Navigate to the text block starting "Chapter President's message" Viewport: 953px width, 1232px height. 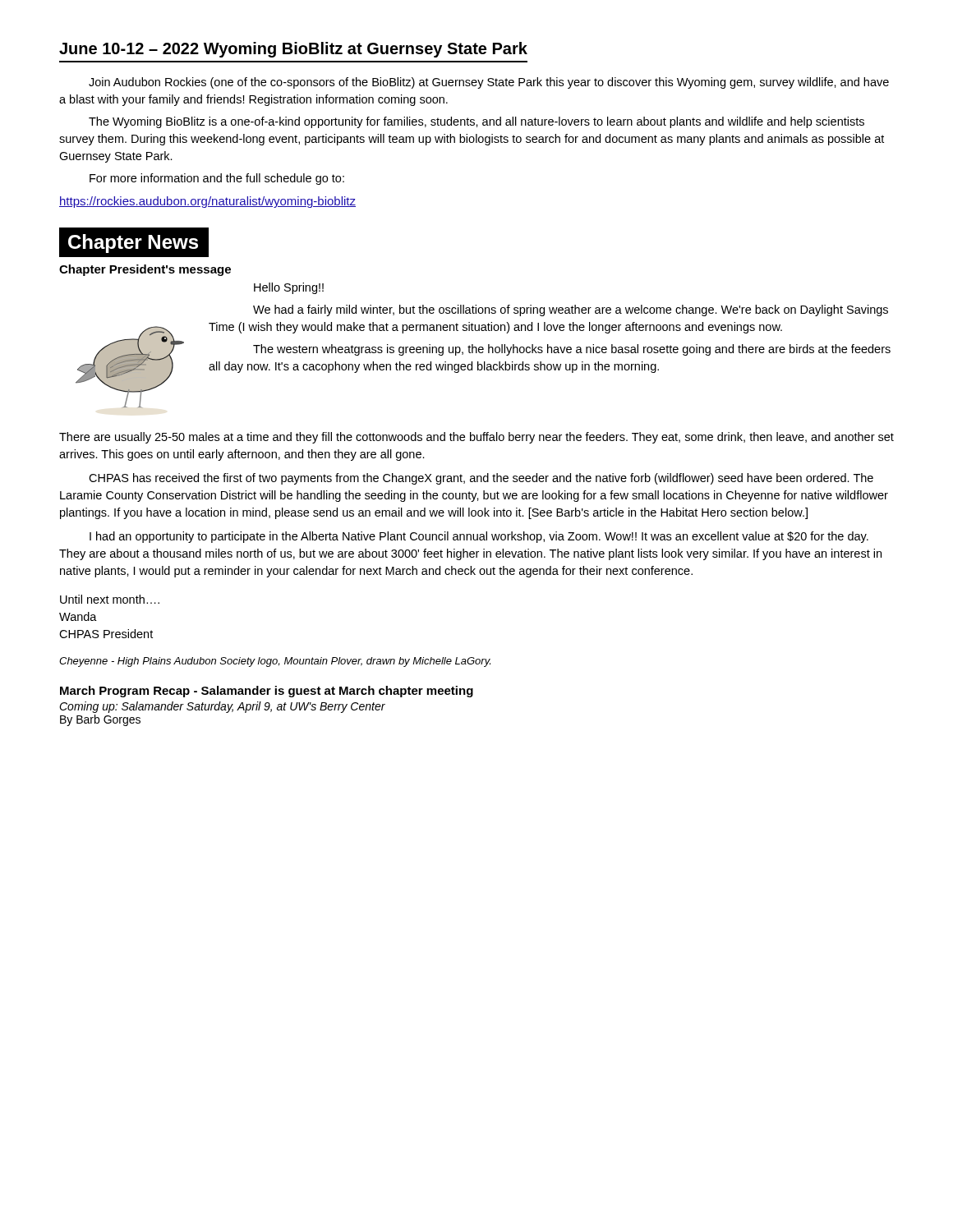tap(145, 269)
